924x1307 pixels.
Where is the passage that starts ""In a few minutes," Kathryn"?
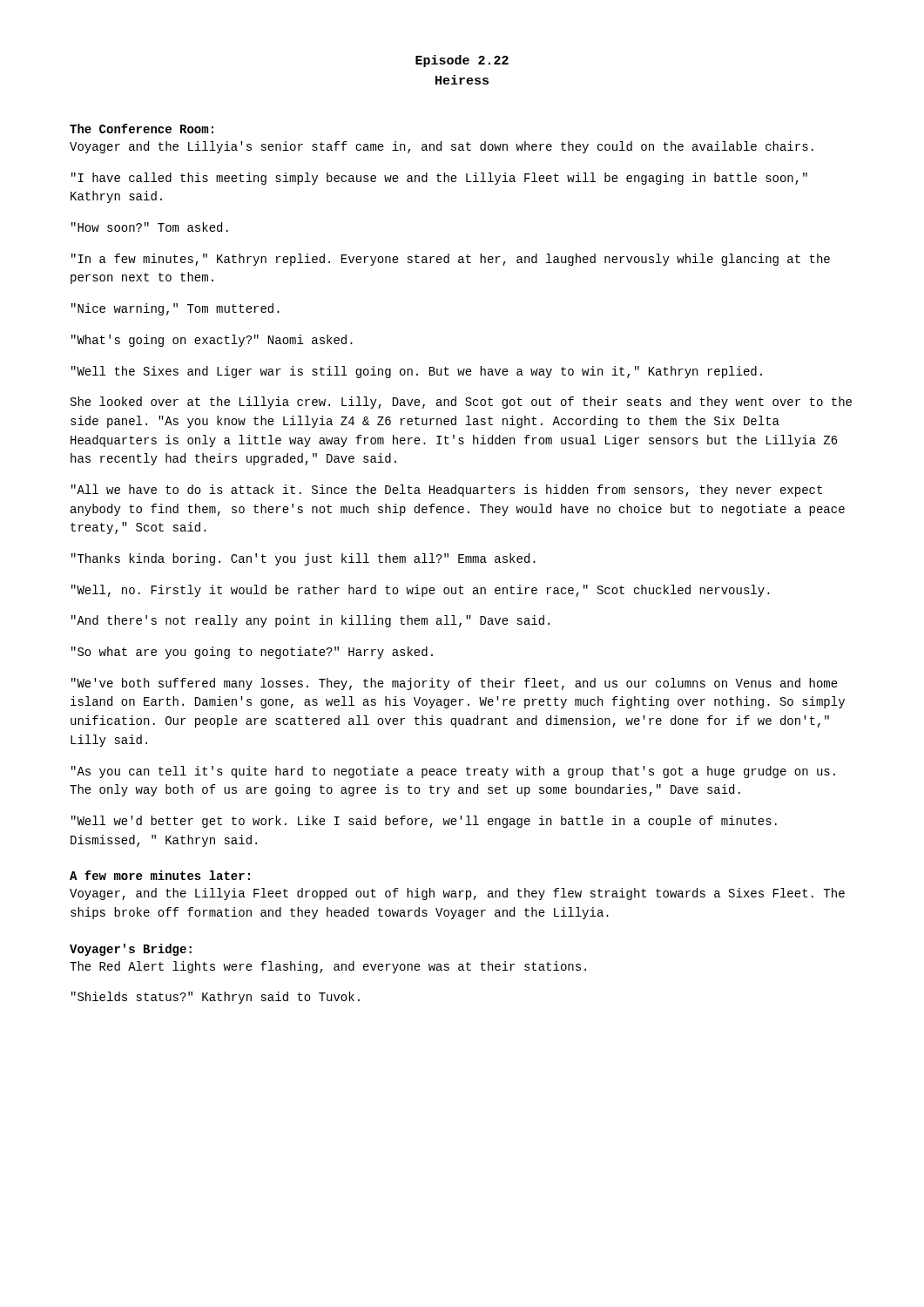(x=450, y=269)
